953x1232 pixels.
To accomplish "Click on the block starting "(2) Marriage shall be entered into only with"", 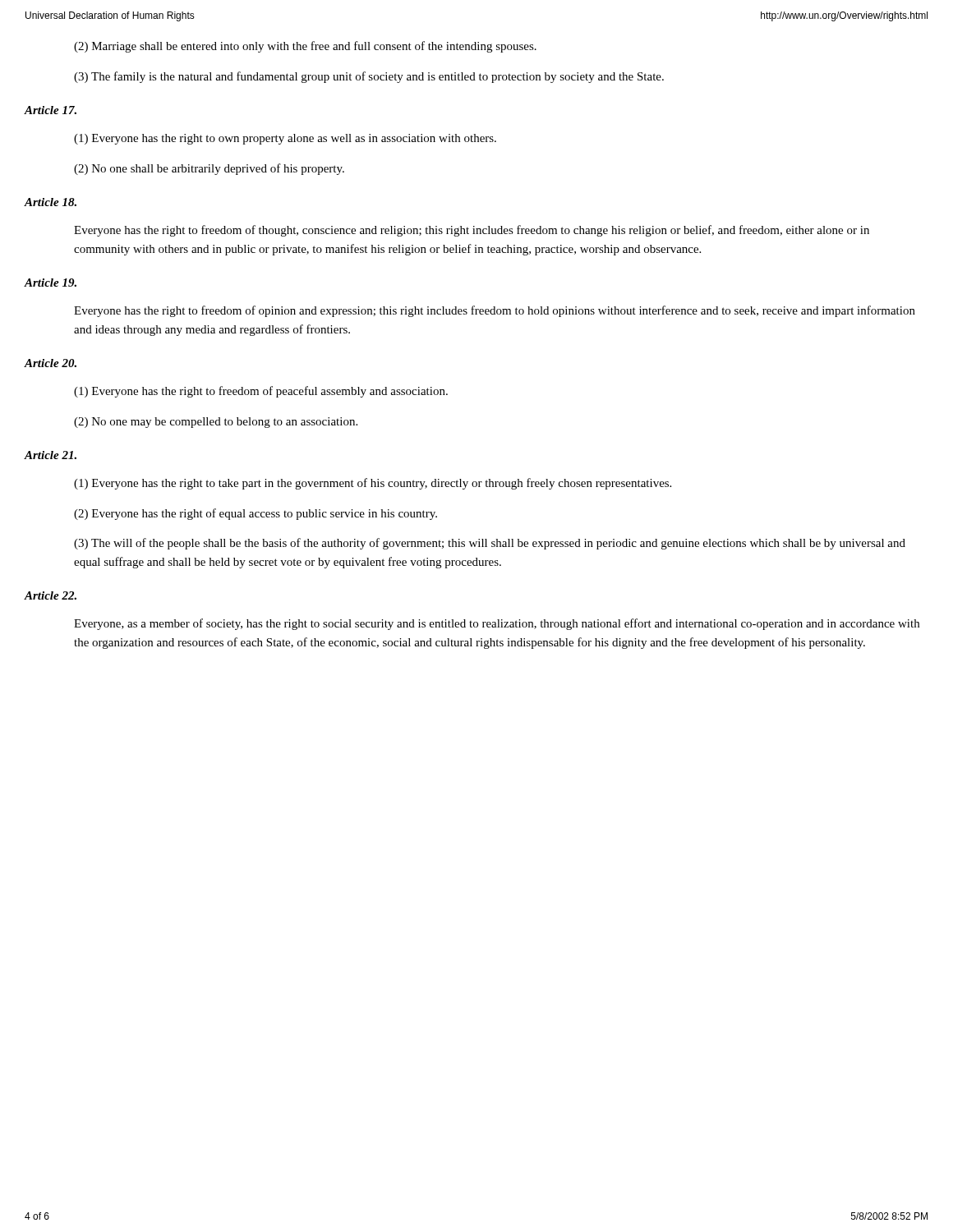I will [x=305, y=46].
